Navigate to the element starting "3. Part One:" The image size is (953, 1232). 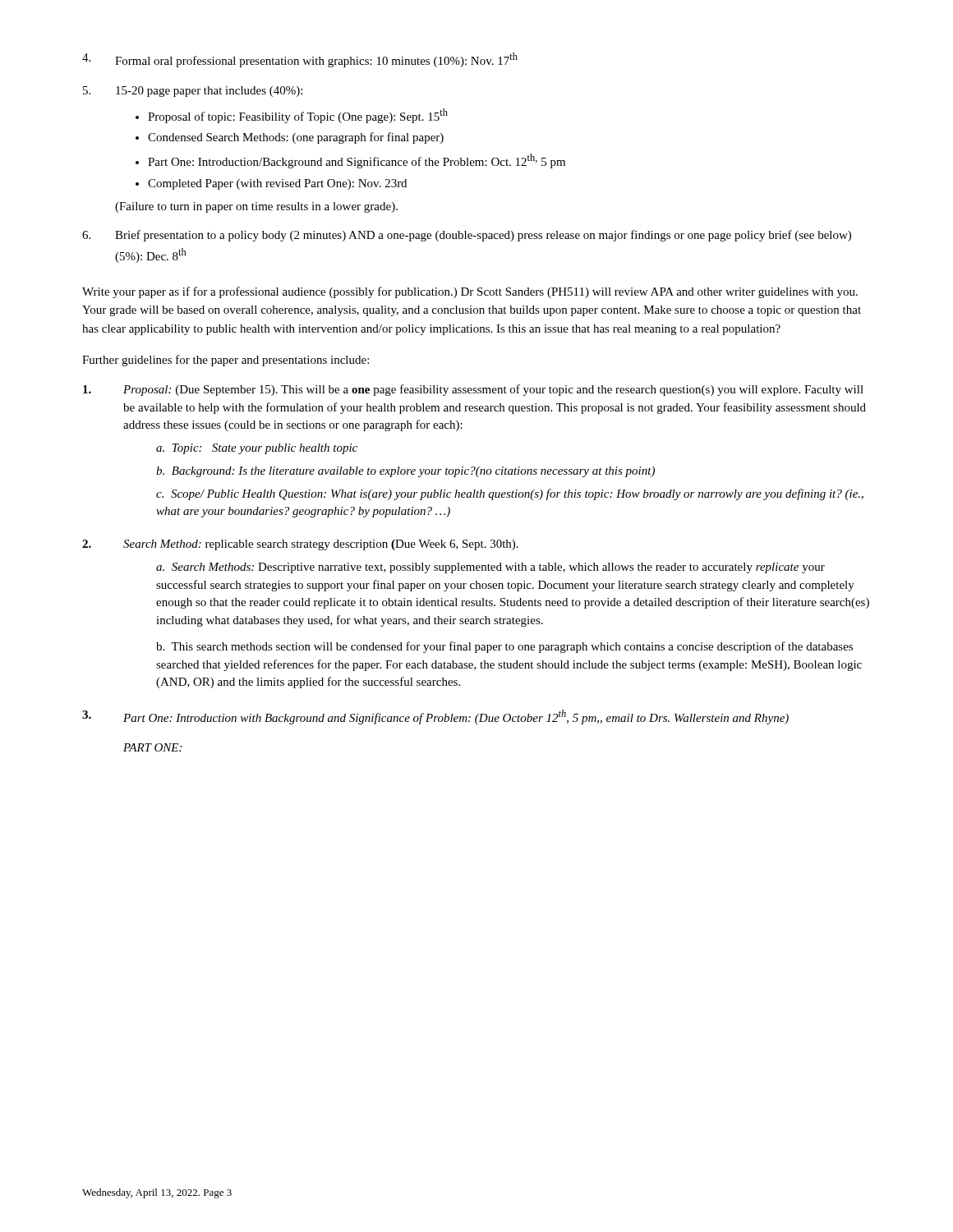476,732
